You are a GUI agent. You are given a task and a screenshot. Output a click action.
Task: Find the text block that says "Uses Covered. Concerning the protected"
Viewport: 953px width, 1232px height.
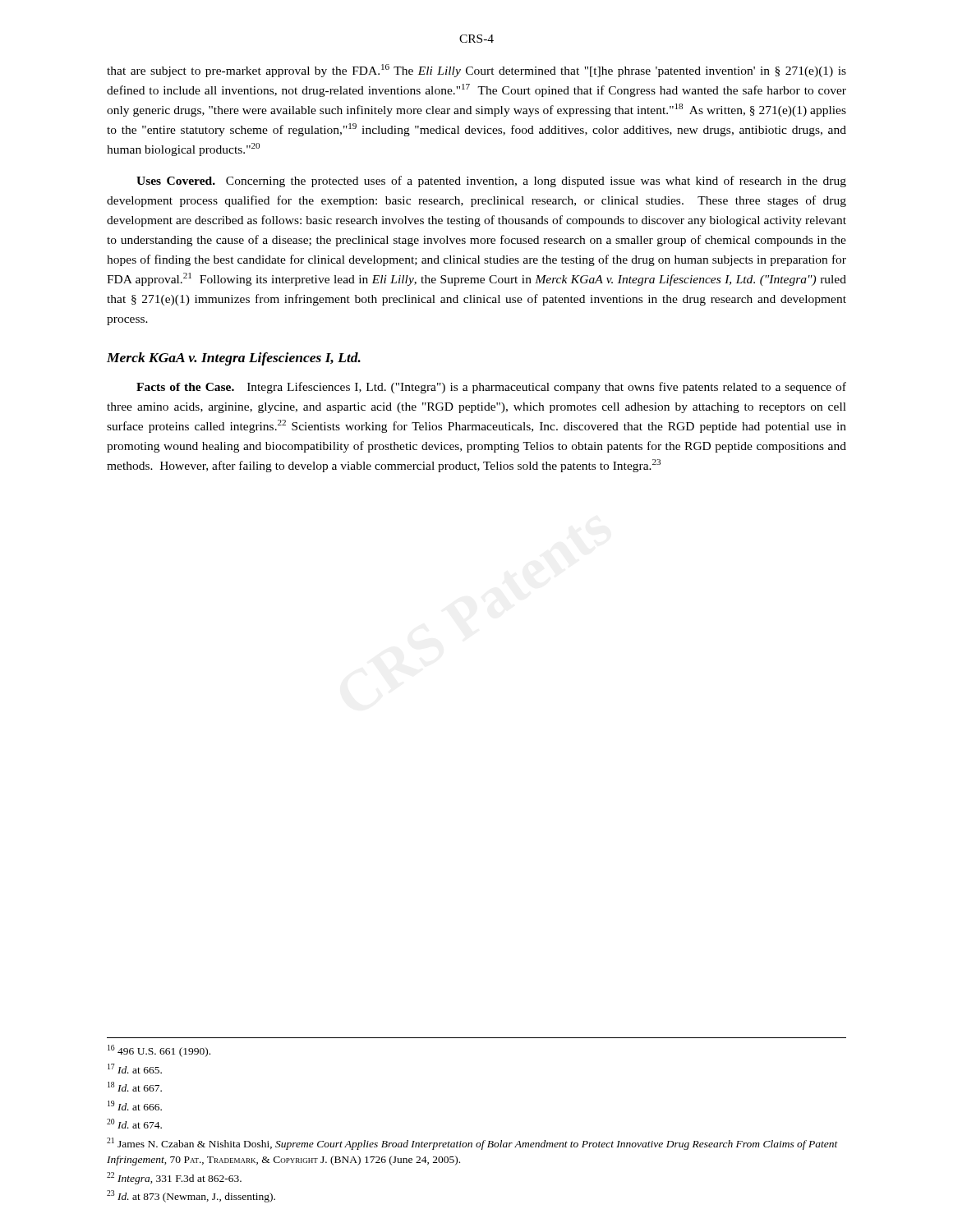click(476, 250)
